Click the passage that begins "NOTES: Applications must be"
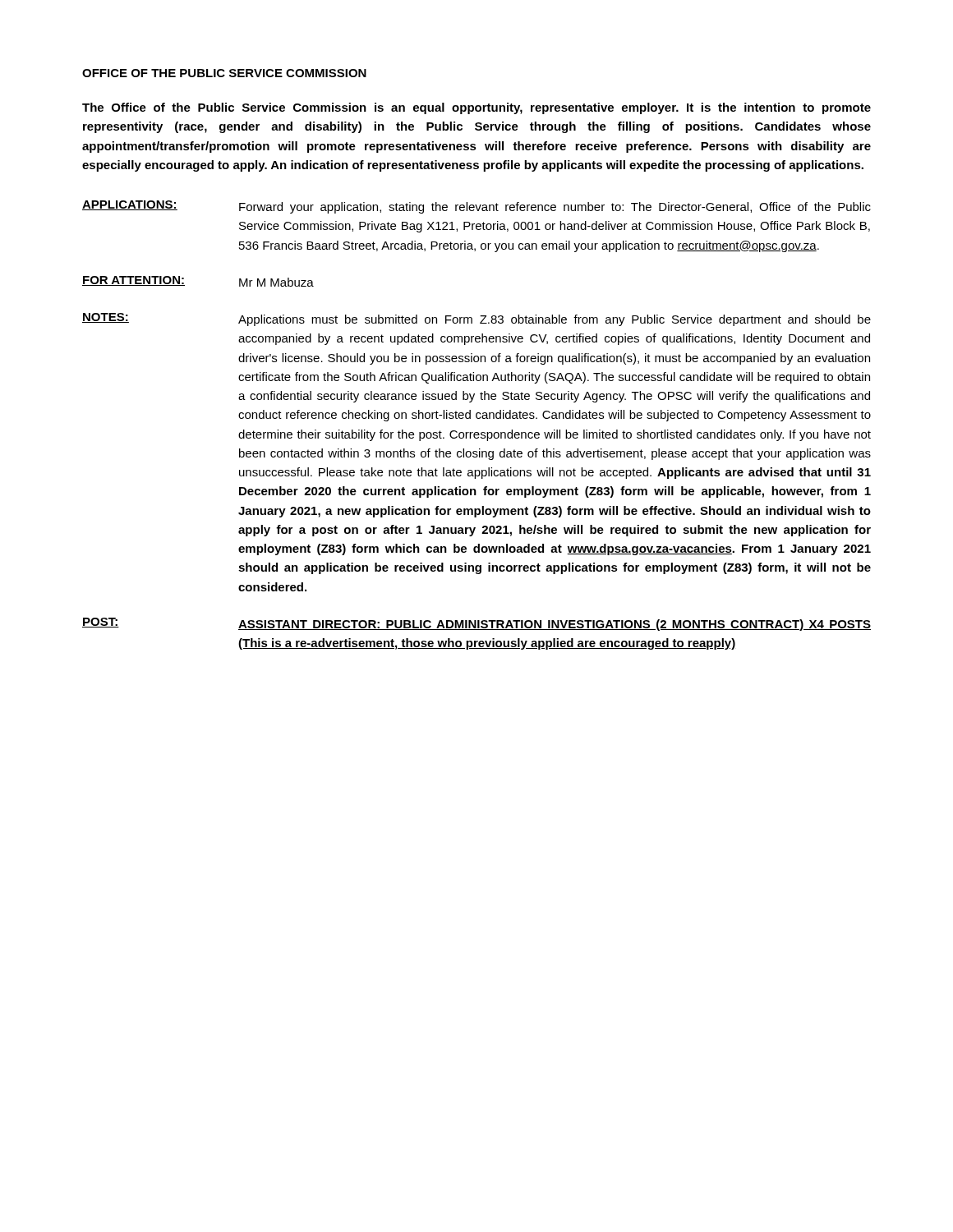 tap(476, 453)
